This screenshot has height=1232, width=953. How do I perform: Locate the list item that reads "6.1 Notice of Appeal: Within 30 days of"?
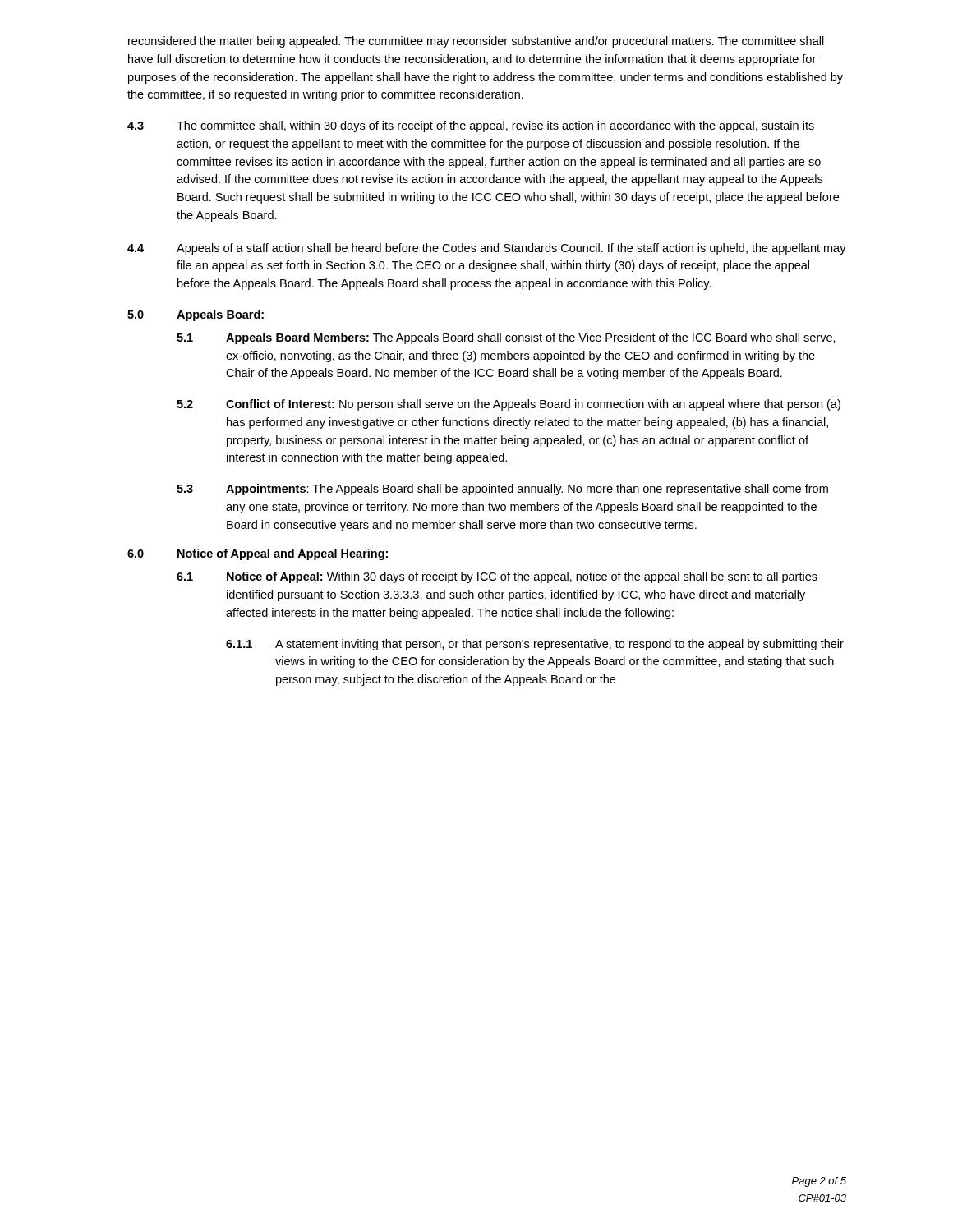pyautogui.click(x=511, y=595)
